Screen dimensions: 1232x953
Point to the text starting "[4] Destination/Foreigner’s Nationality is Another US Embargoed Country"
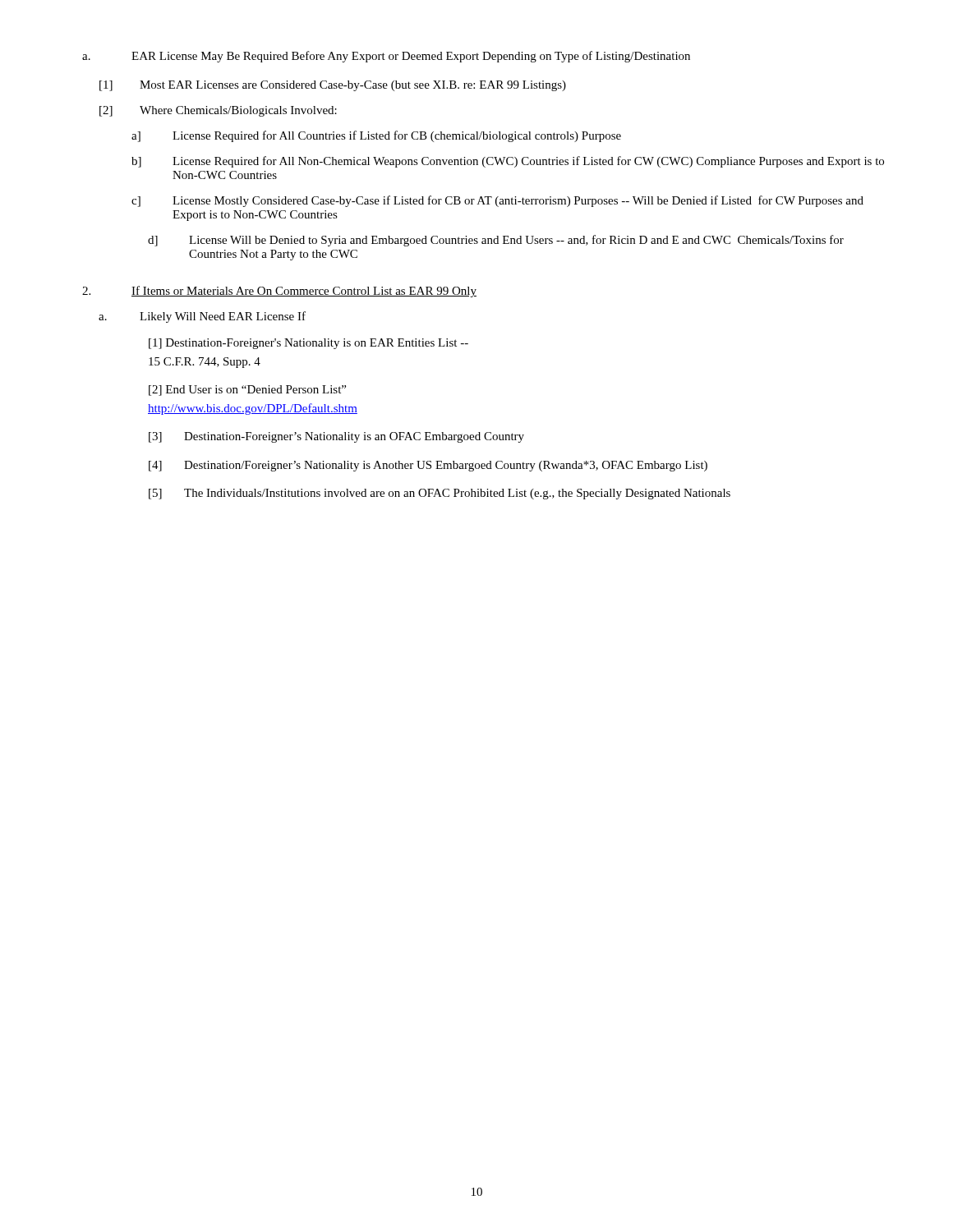tap(518, 465)
